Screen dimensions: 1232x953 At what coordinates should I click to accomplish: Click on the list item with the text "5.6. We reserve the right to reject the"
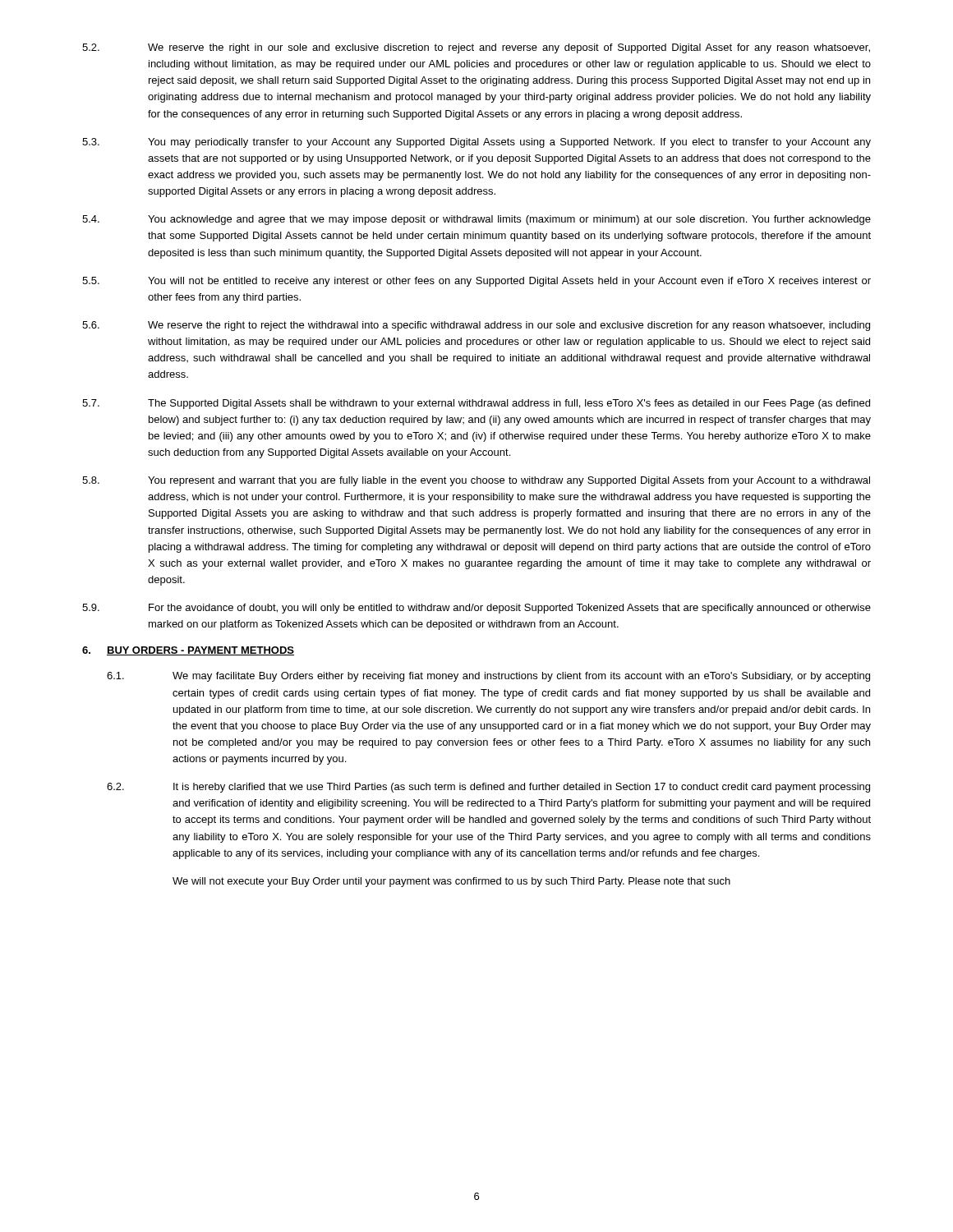(x=476, y=350)
